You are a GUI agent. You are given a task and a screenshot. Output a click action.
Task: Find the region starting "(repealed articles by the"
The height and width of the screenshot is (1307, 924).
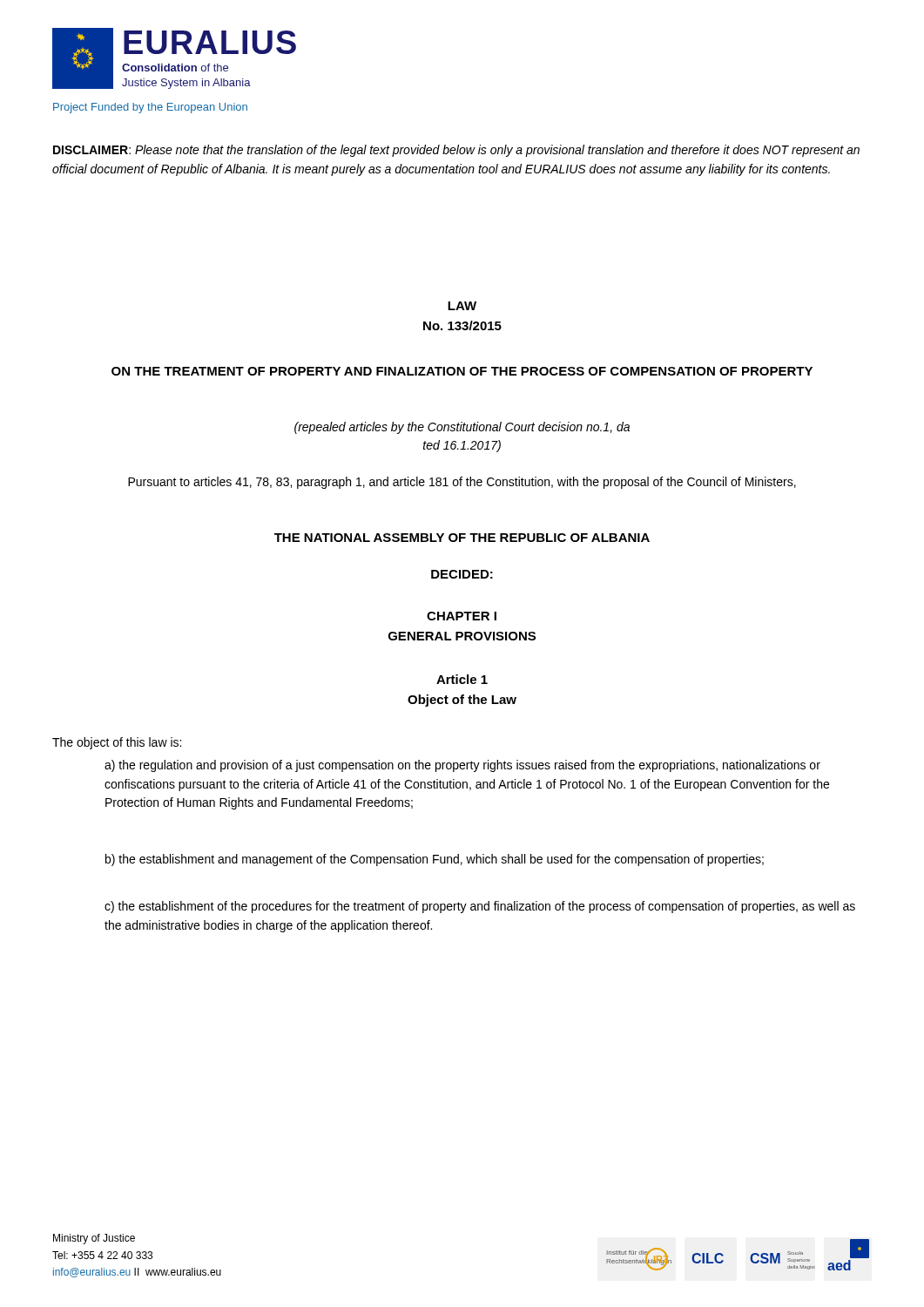pyautogui.click(x=462, y=436)
